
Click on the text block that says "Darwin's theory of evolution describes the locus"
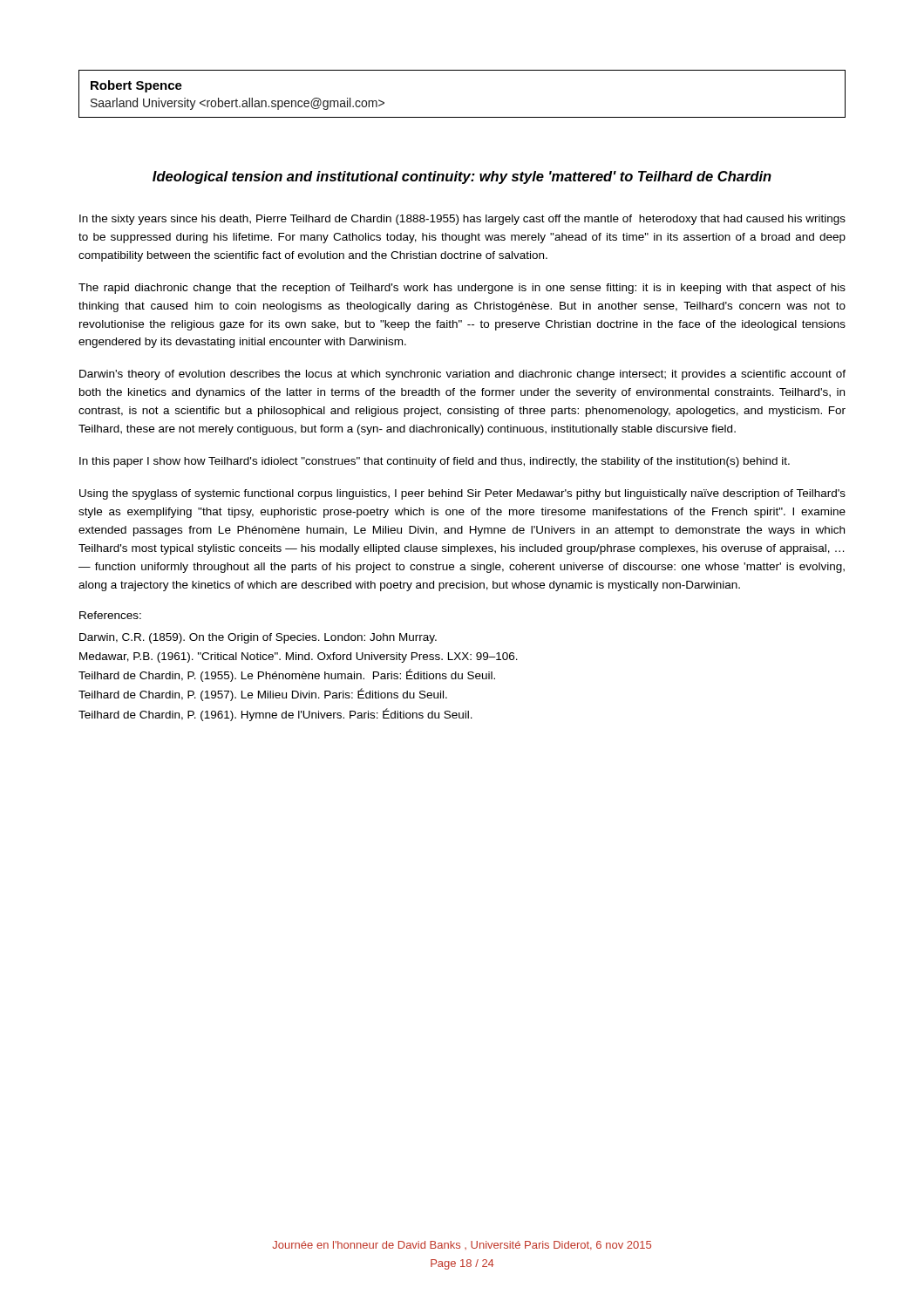(x=462, y=401)
